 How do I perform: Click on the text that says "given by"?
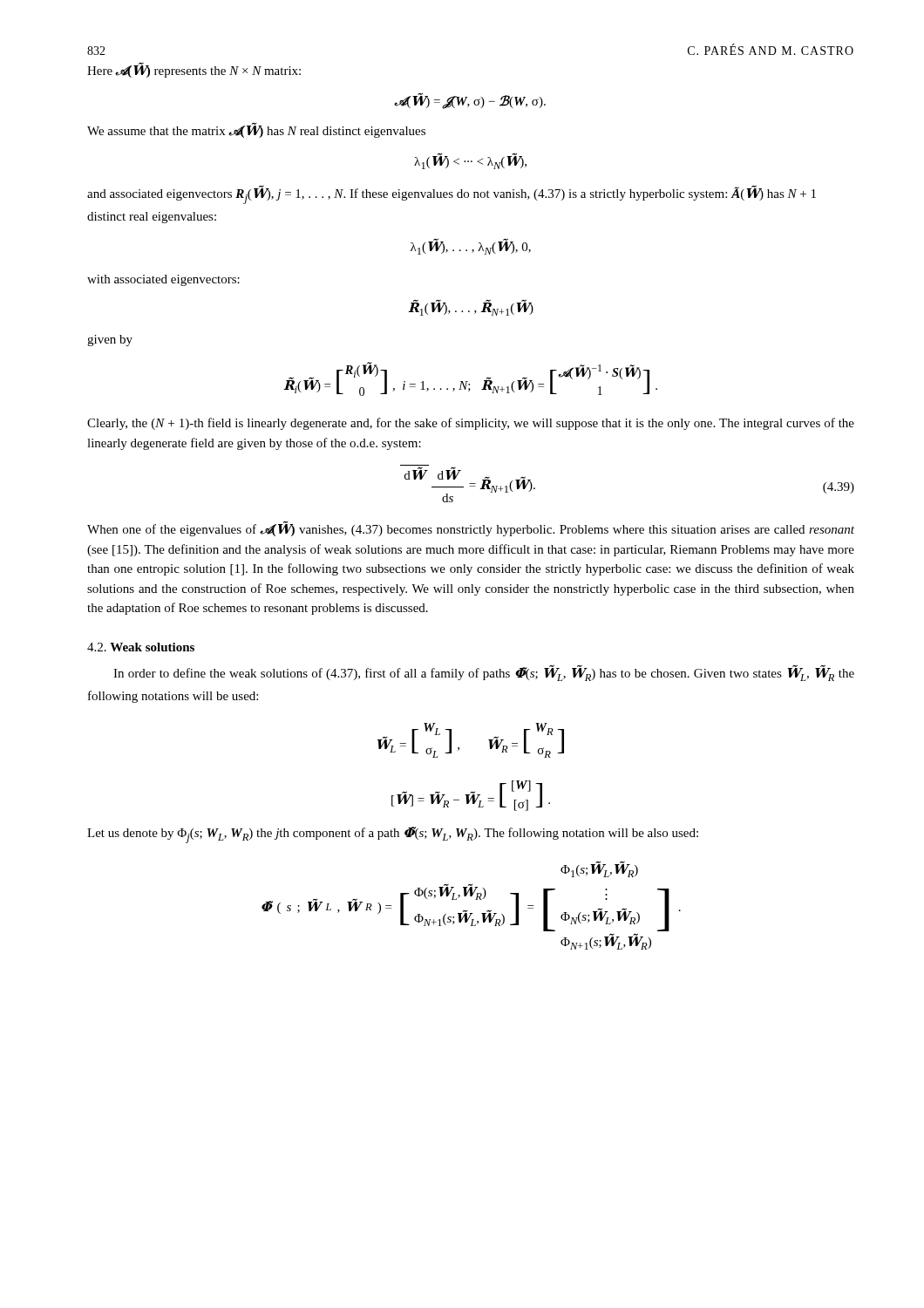[x=110, y=339]
